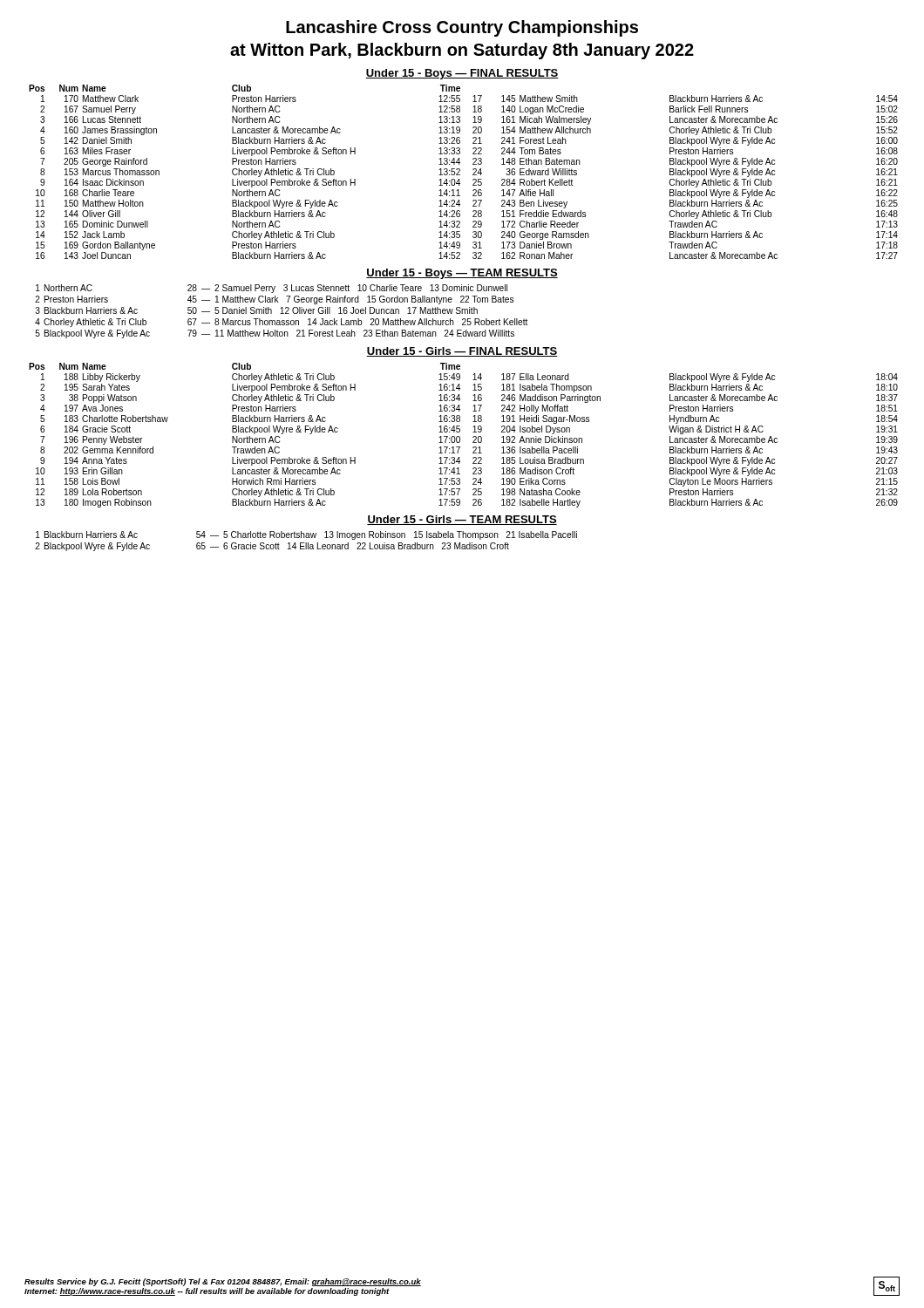
Task: Select the passage starting "Lancashire Cross Country Championshipsat Witton"
Action: click(x=462, y=38)
